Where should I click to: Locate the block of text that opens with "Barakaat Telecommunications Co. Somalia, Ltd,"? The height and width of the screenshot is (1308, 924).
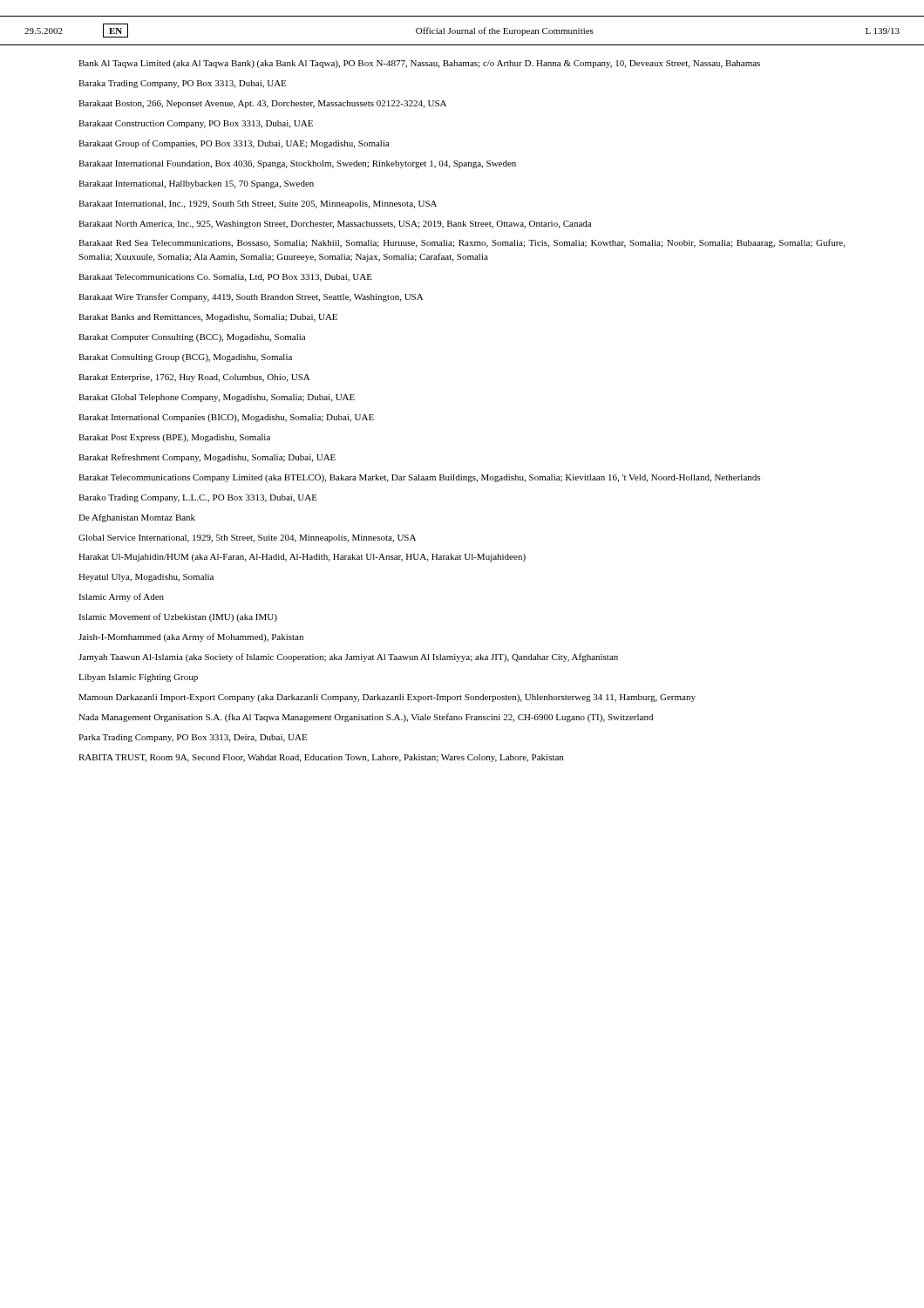225,277
